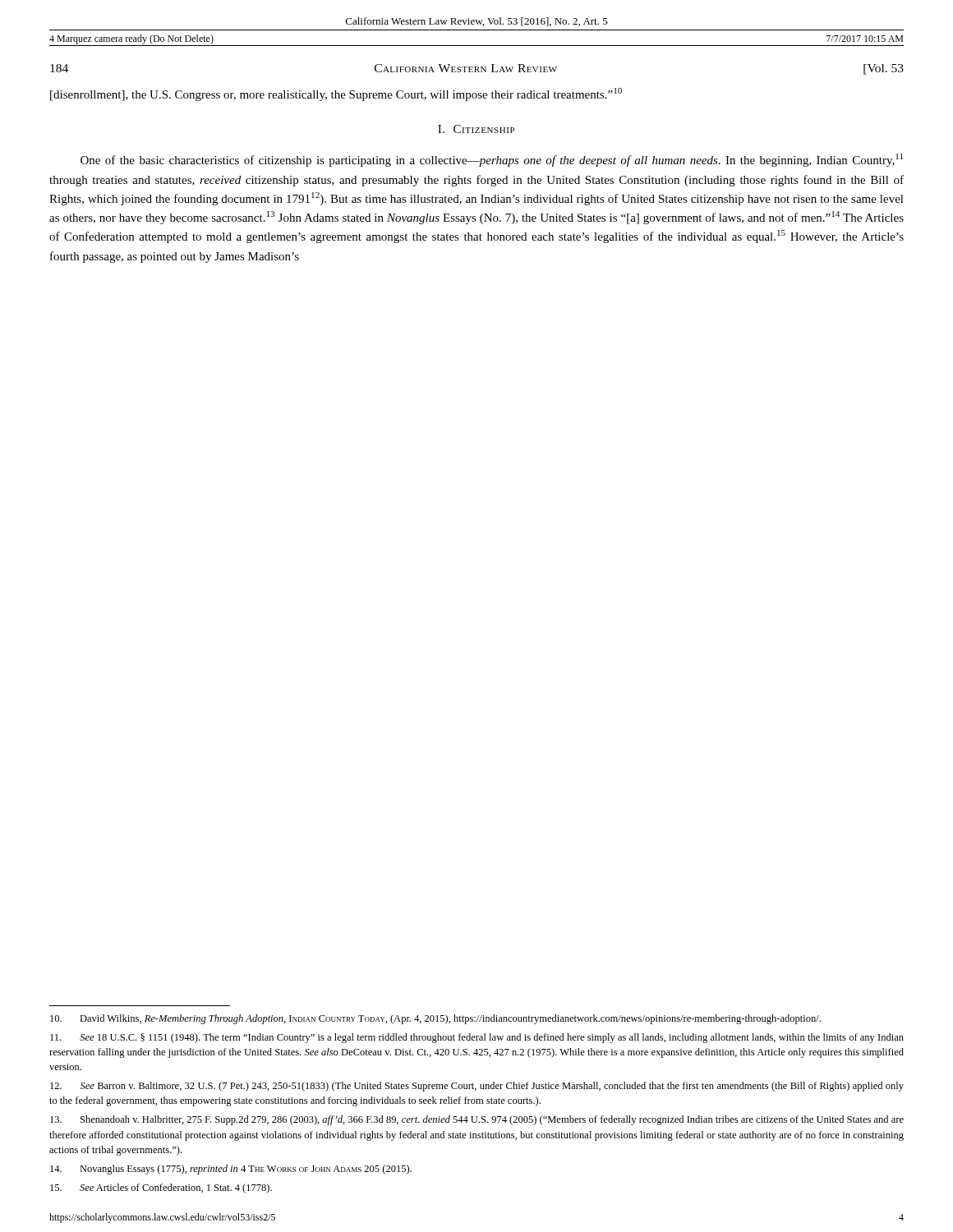Find the block on this page that starts "David Wilkins, Re-Membering"

pos(435,1018)
